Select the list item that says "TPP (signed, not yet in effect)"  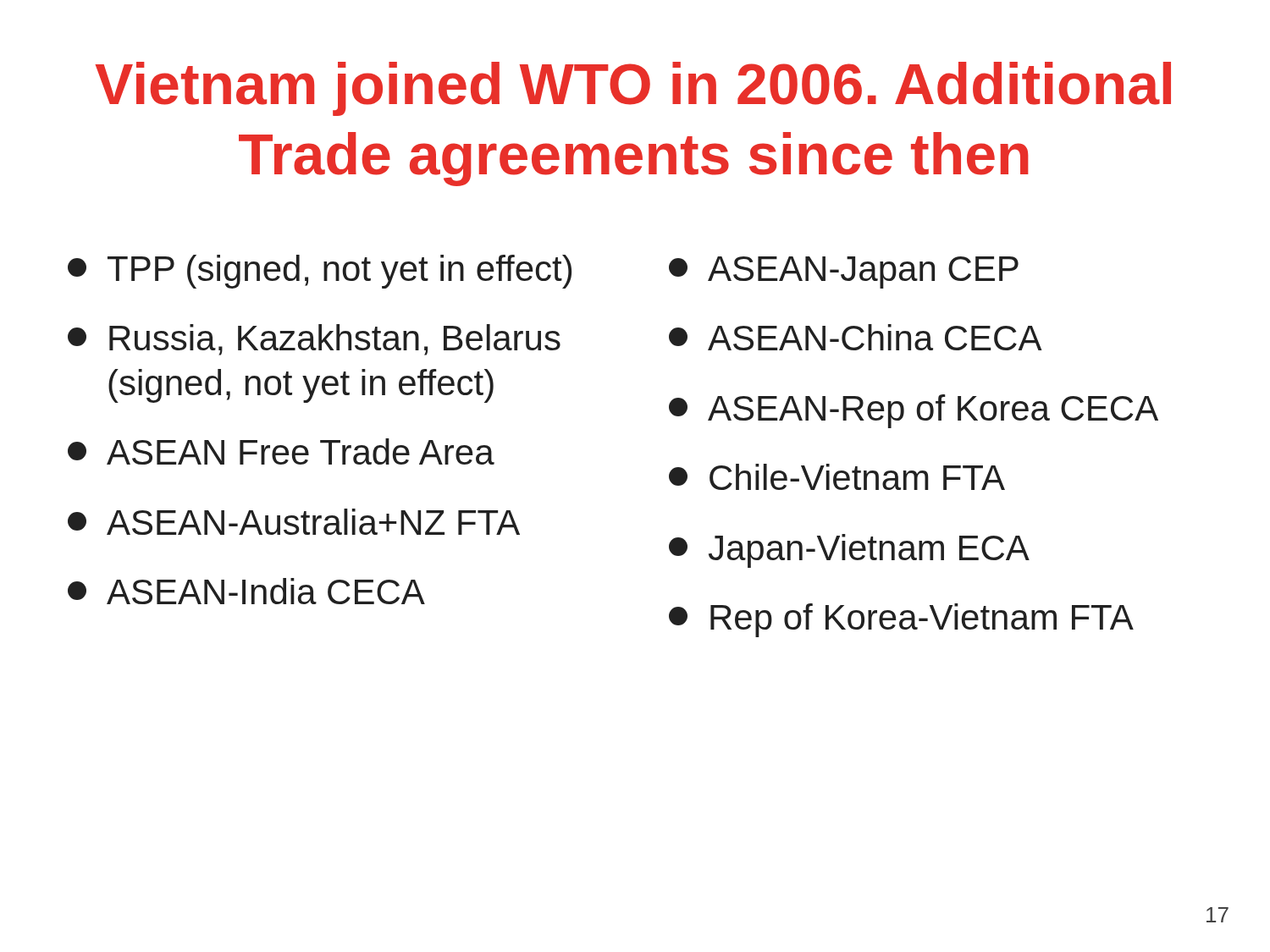334,269
